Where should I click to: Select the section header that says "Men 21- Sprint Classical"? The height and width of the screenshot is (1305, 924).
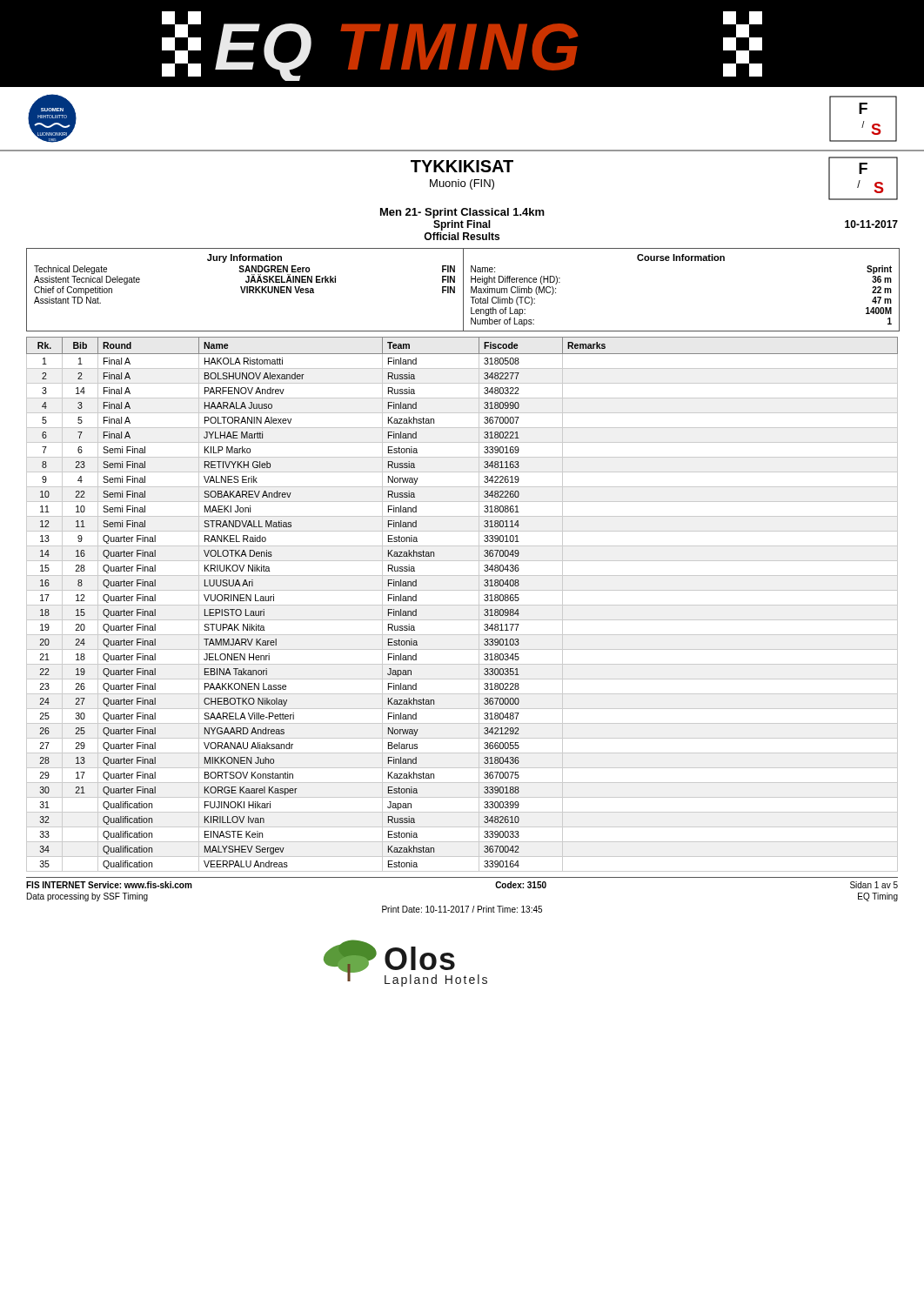tap(462, 224)
